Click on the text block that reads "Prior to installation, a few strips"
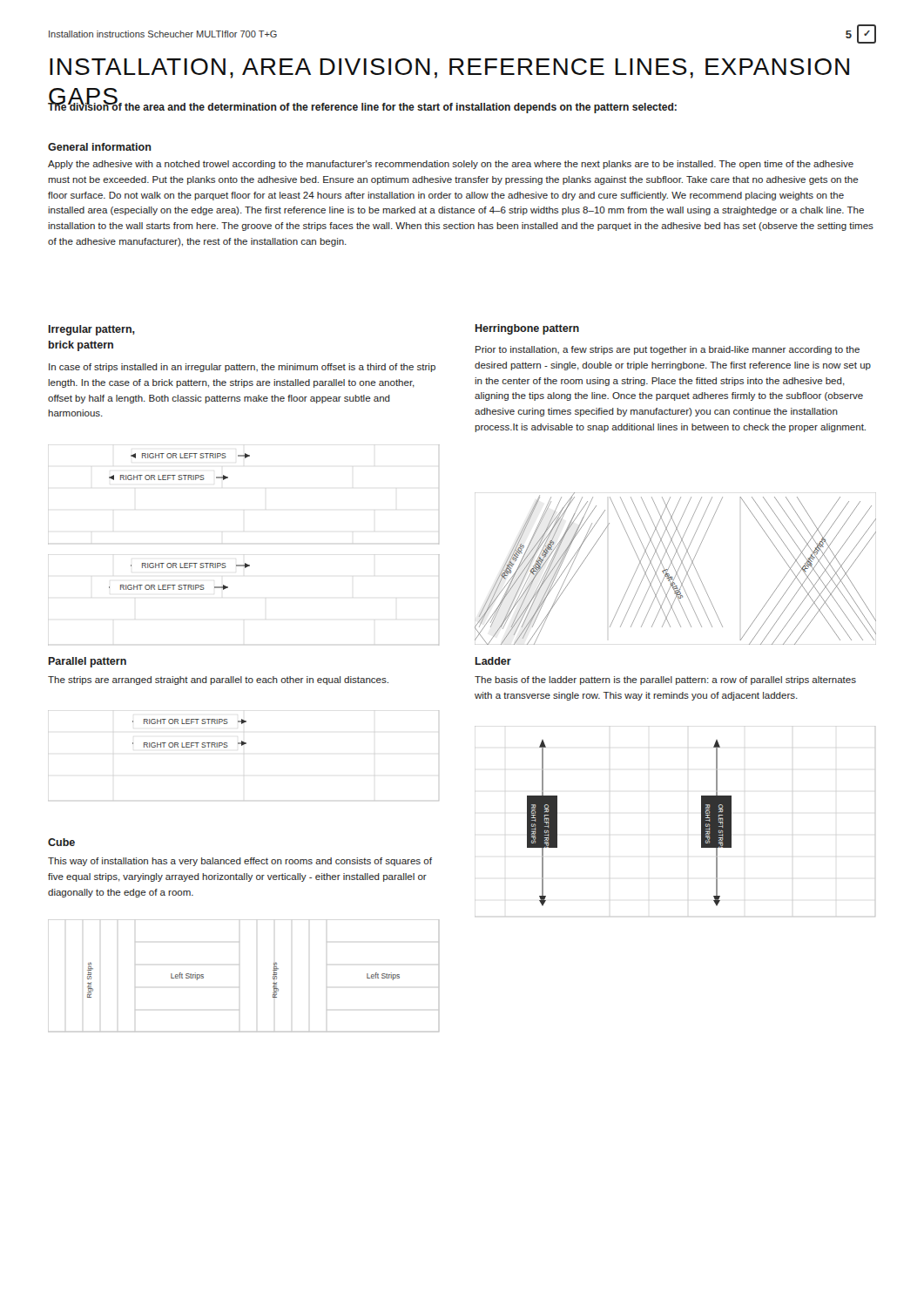This screenshot has width=924, height=1307. 673,388
